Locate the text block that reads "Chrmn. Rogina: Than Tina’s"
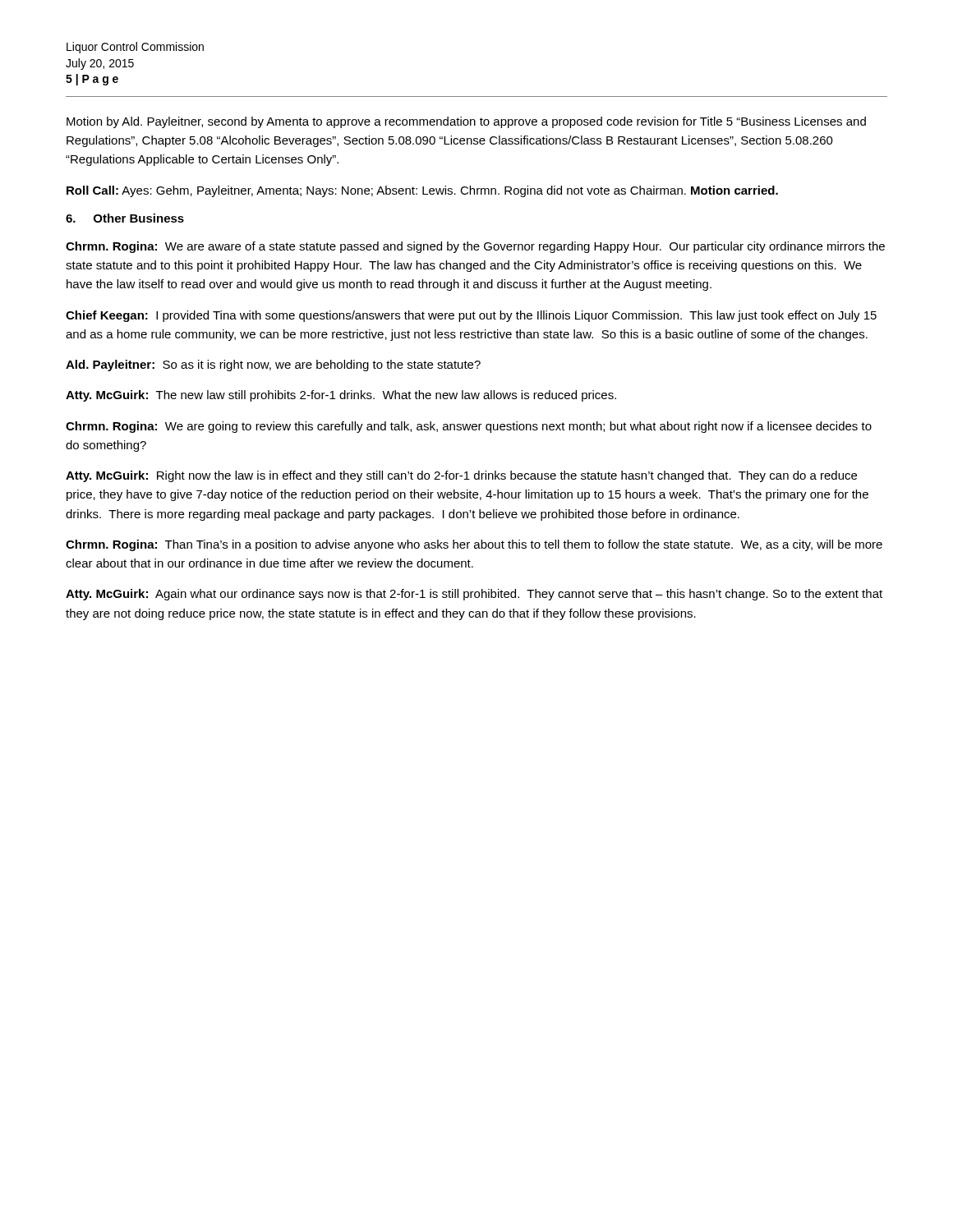Image resolution: width=953 pixels, height=1232 pixels. point(474,554)
